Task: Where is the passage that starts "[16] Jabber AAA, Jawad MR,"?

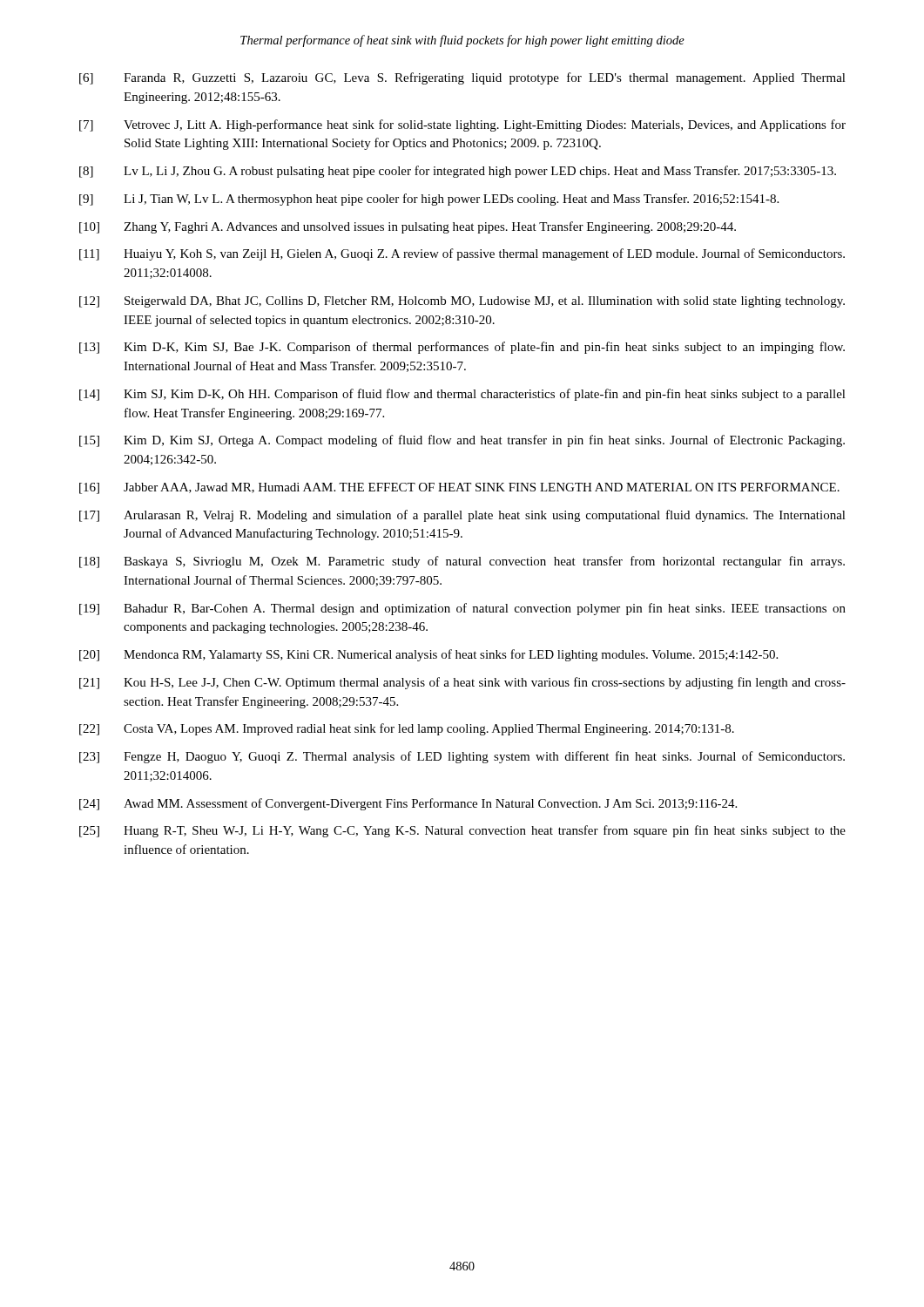Action: [462, 488]
